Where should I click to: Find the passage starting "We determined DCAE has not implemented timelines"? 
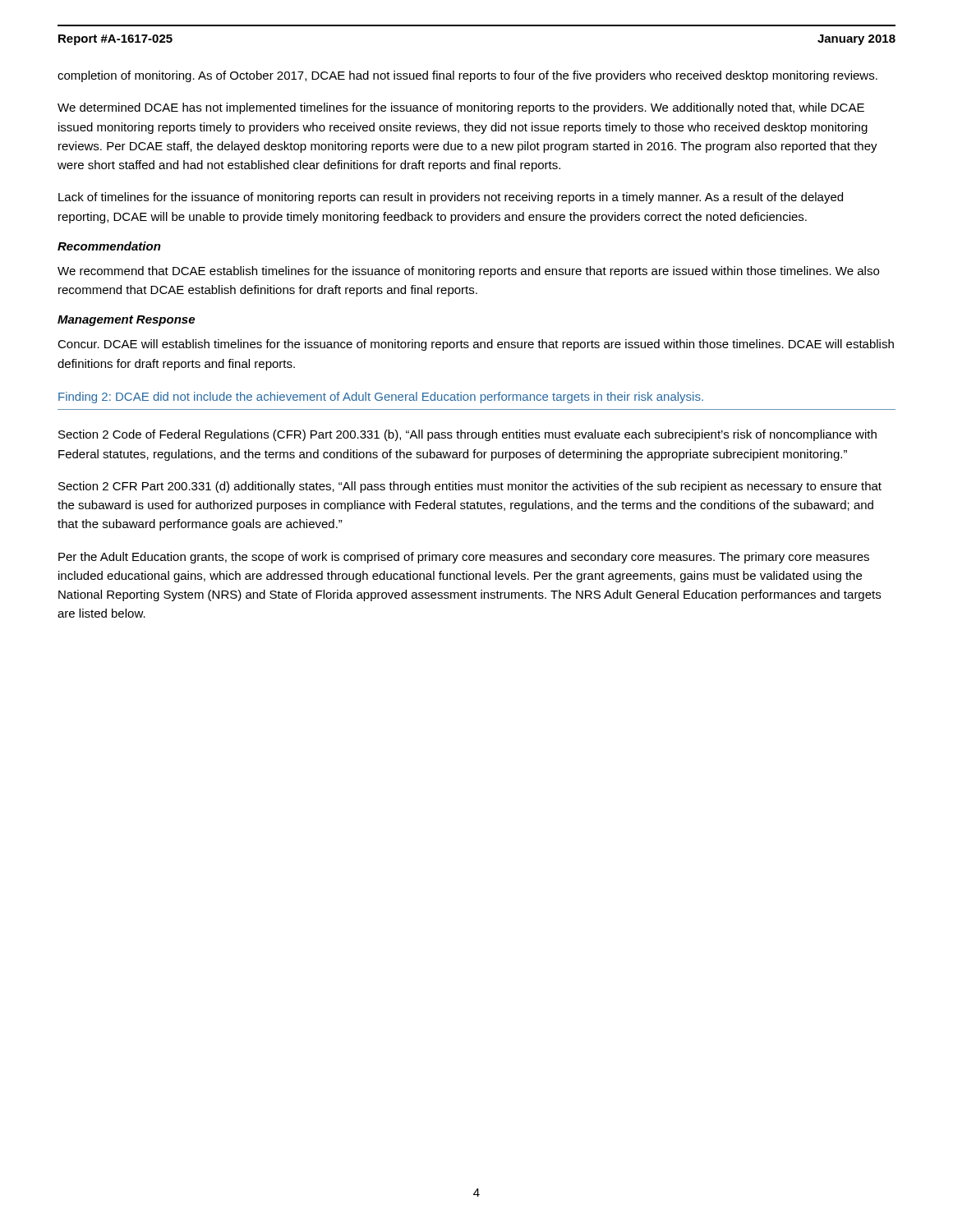click(467, 136)
